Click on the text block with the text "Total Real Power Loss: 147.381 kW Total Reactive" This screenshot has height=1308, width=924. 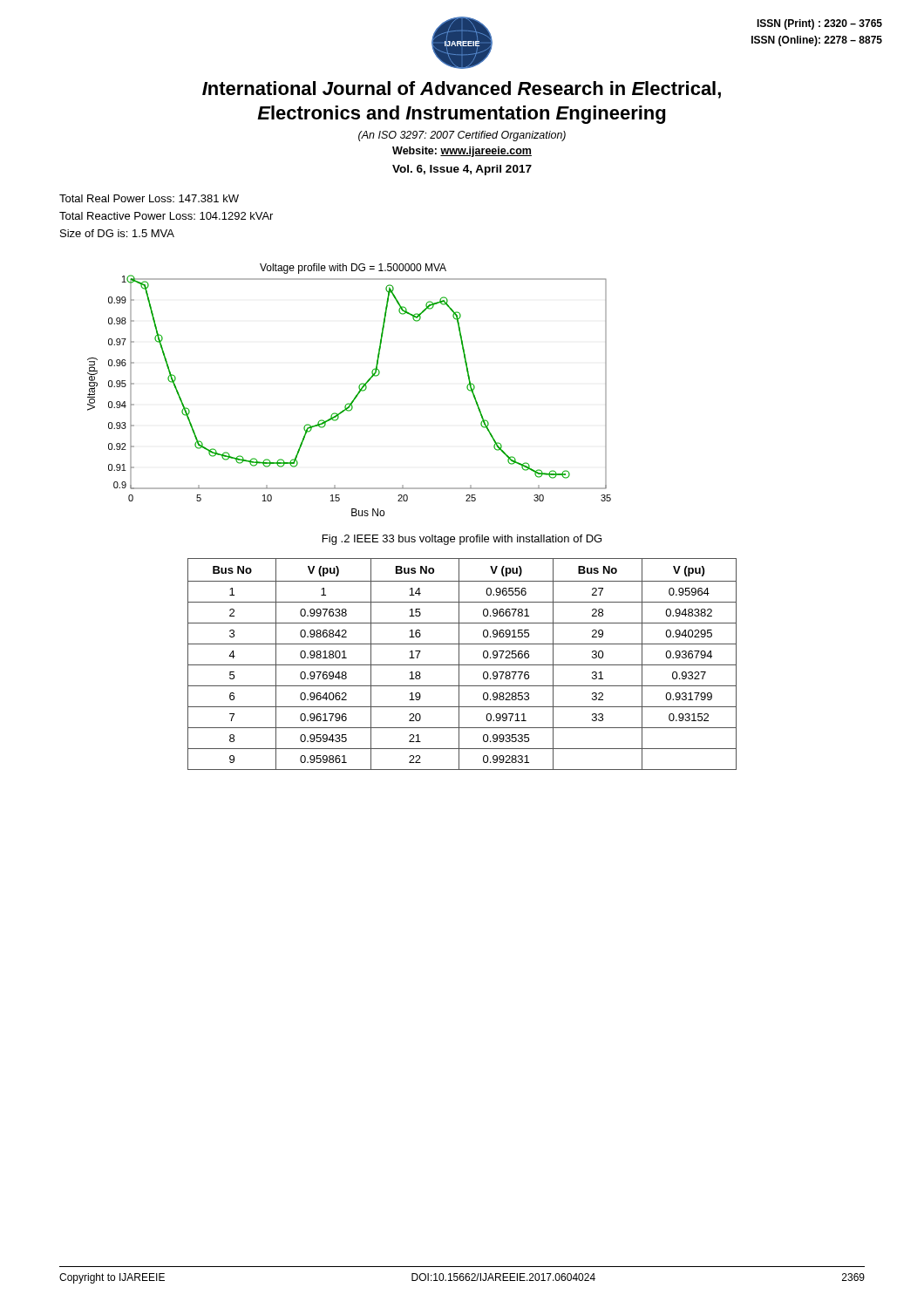(166, 216)
